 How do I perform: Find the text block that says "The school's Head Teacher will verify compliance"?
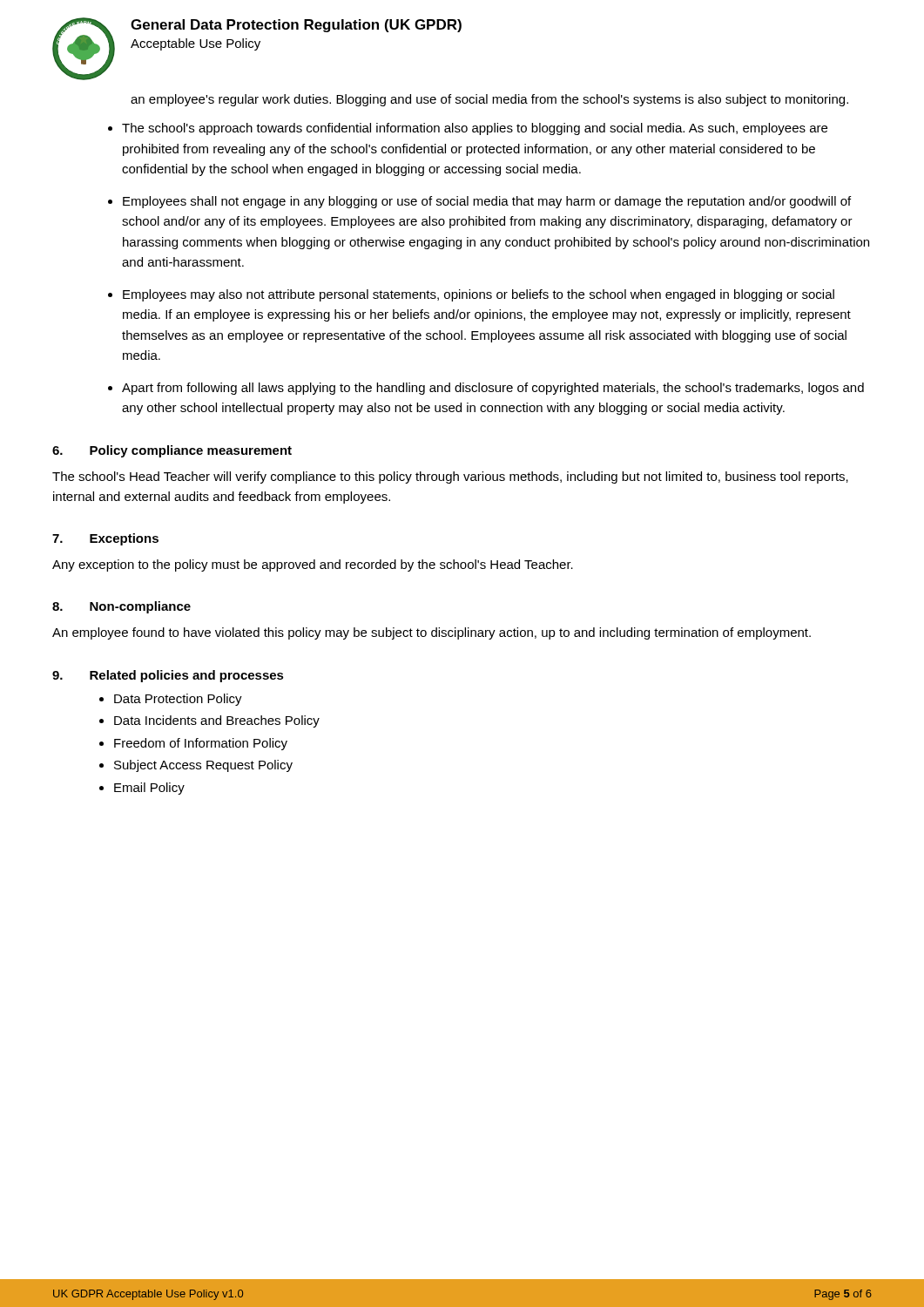click(451, 486)
